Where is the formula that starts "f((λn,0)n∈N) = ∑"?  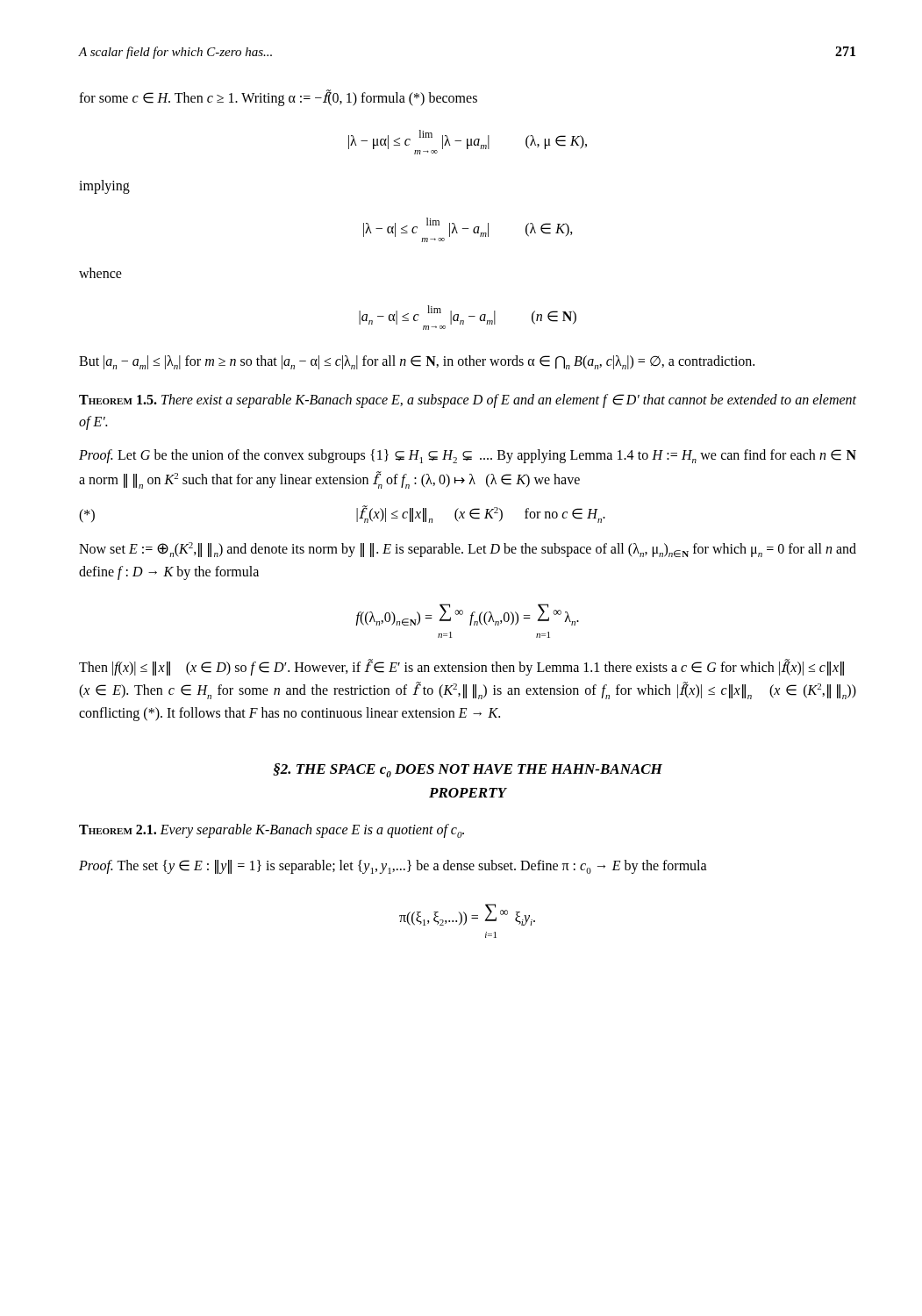[x=468, y=618]
